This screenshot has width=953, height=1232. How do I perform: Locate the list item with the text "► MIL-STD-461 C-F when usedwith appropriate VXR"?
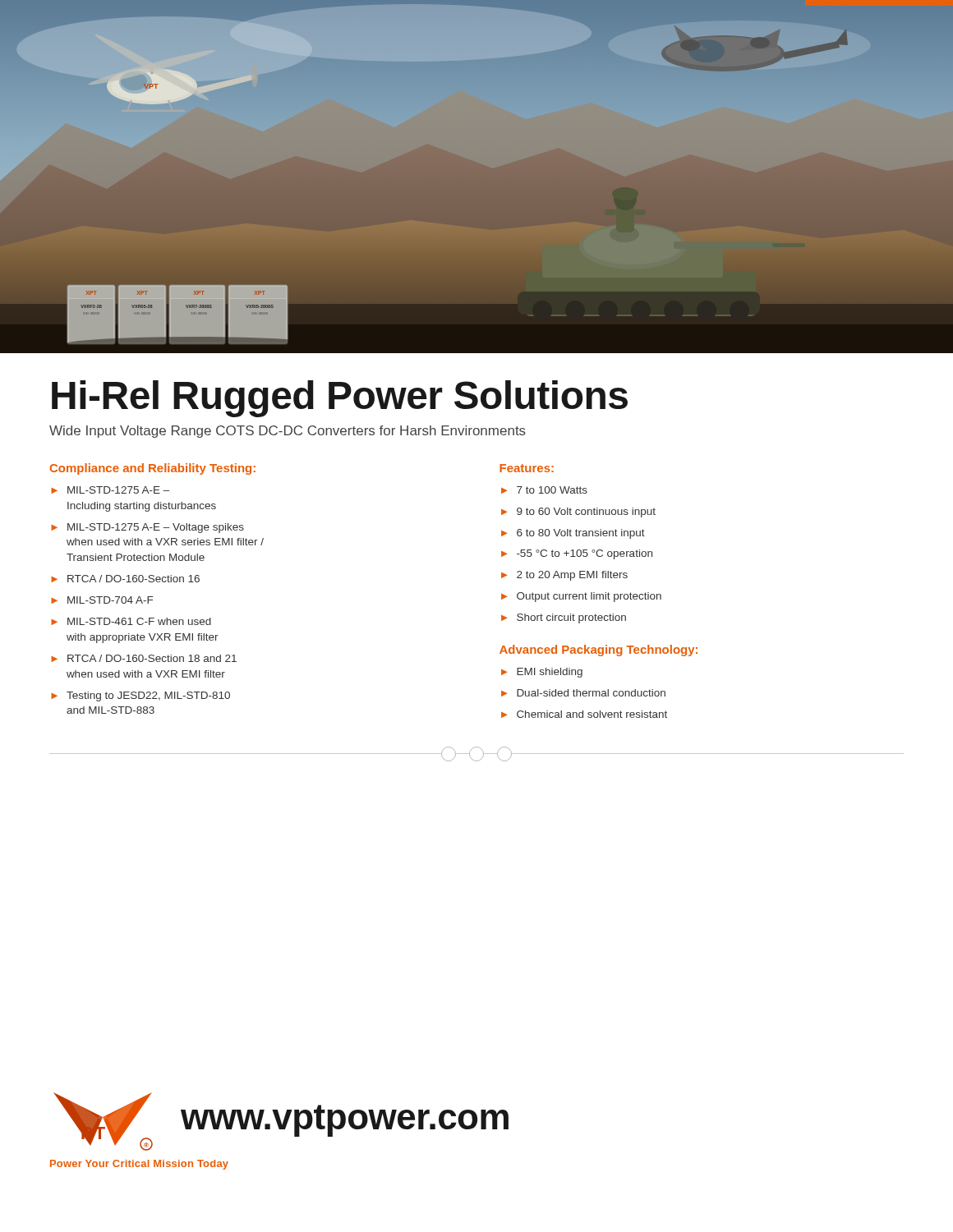coord(134,630)
